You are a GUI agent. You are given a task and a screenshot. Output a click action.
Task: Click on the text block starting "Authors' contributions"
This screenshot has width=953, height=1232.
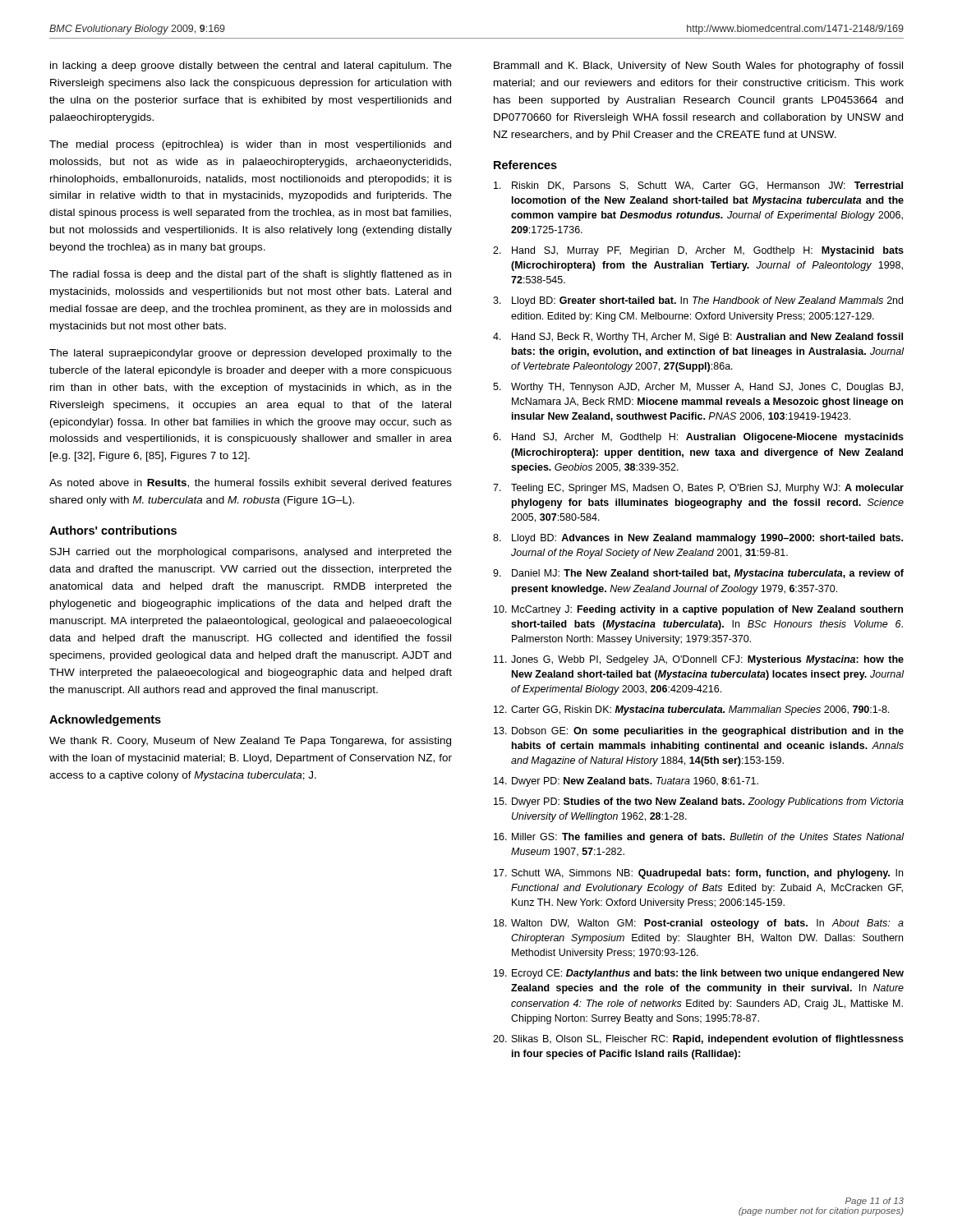(113, 531)
